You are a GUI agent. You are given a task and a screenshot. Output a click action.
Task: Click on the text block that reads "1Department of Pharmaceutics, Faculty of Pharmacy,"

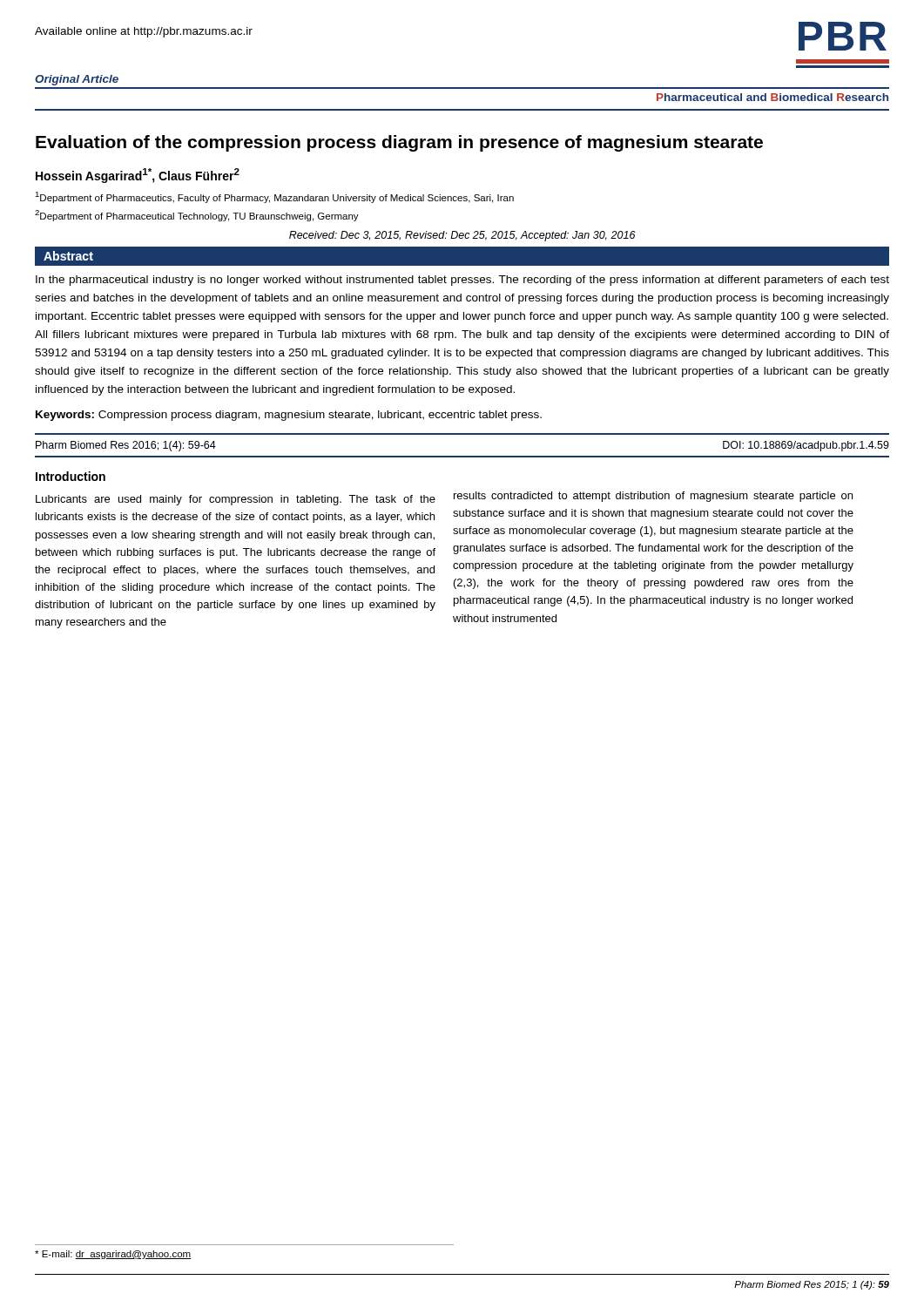click(x=274, y=205)
